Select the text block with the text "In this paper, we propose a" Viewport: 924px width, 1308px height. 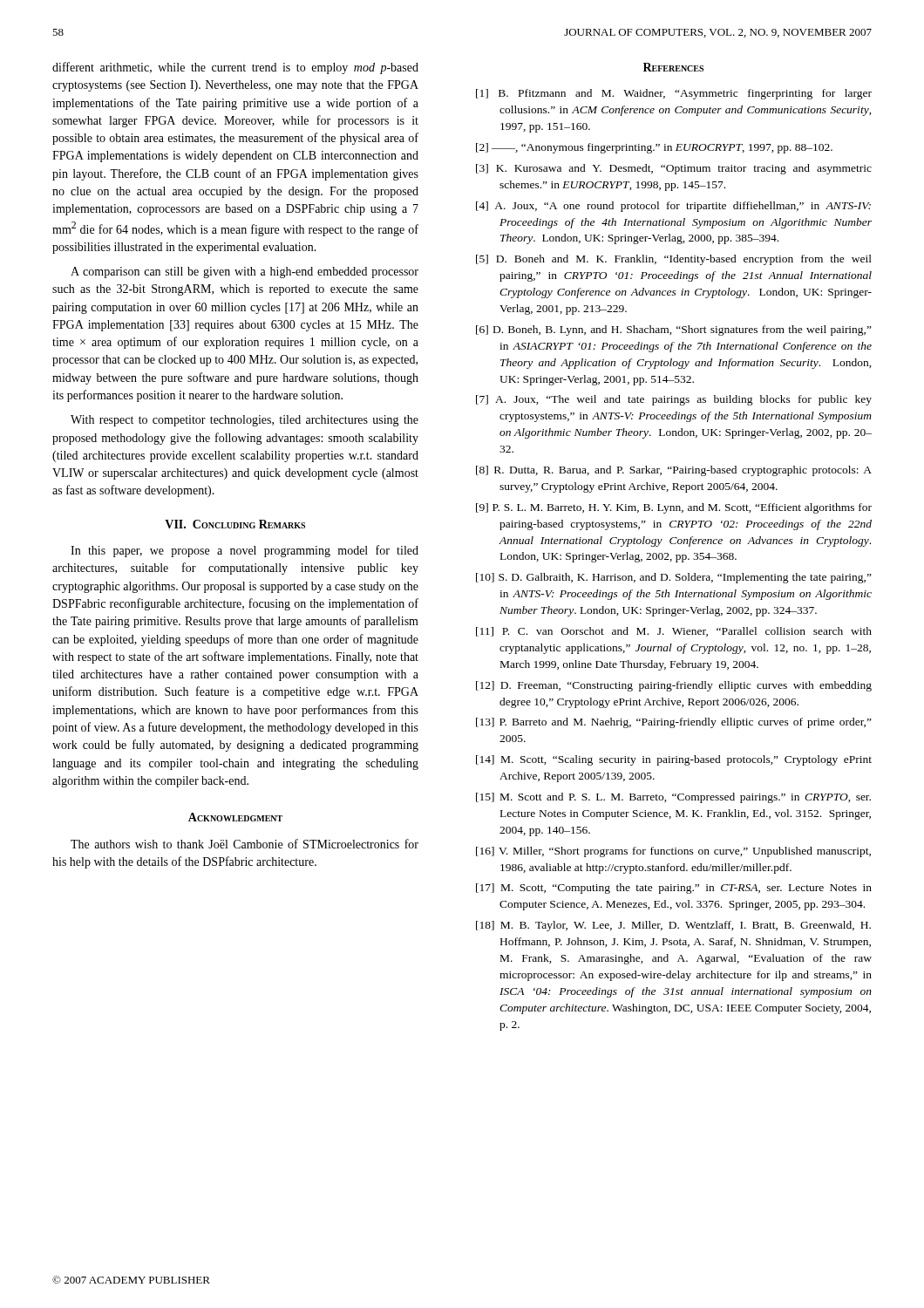pos(235,666)
